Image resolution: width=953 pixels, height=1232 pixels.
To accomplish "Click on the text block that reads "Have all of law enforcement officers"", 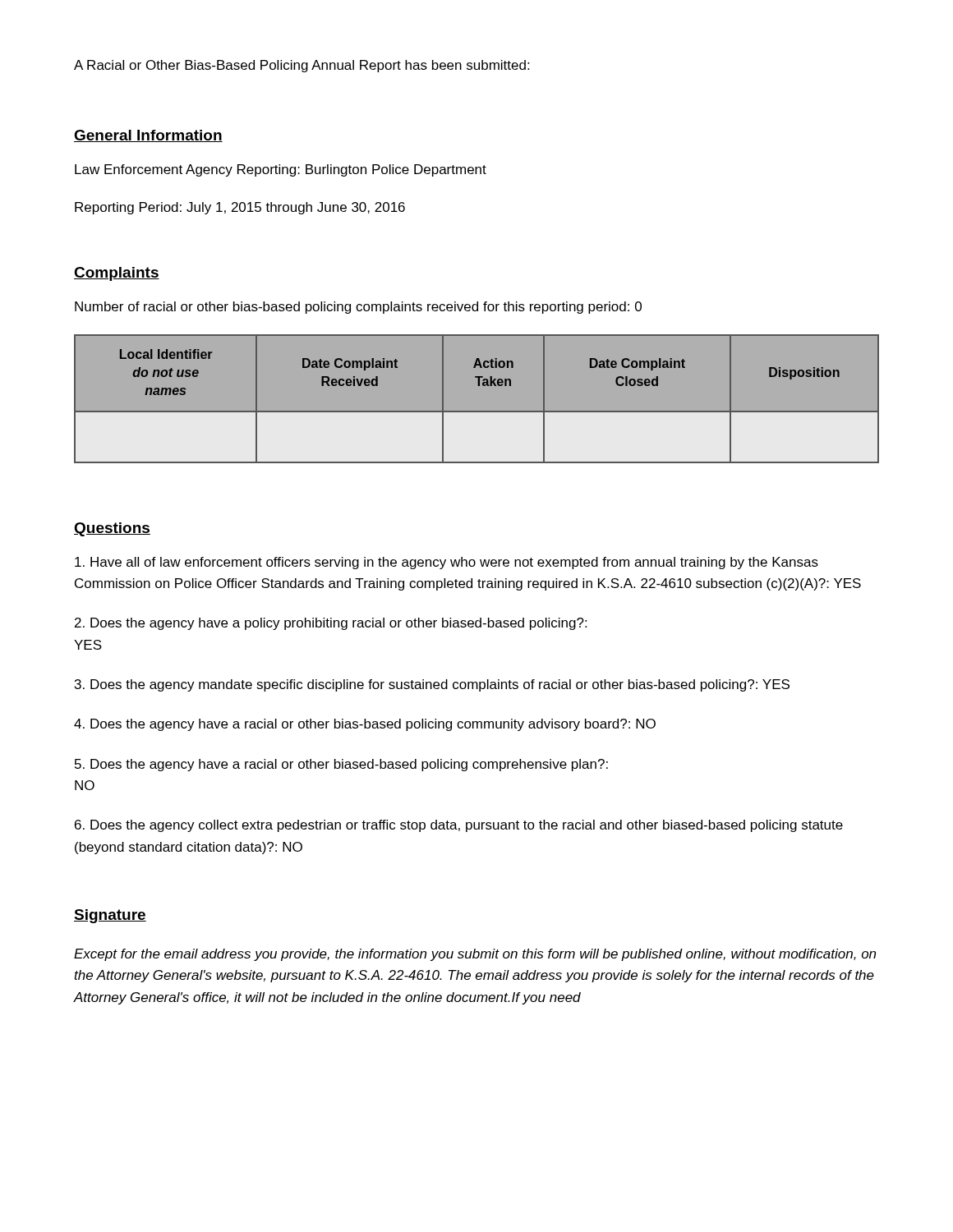I will (468, 573).
